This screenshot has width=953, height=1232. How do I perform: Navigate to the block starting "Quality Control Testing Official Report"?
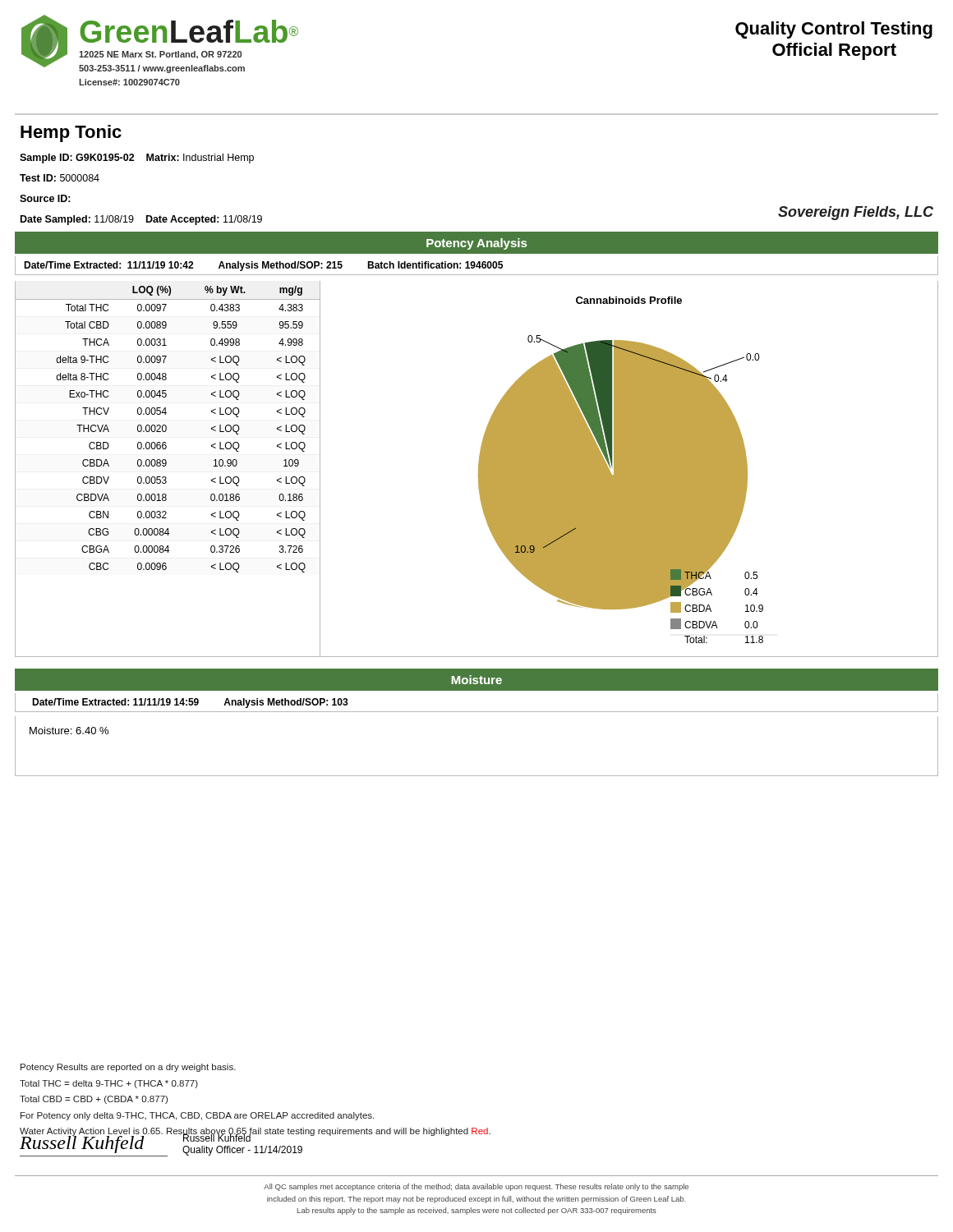pyautogui.click(x=834, y=39)
